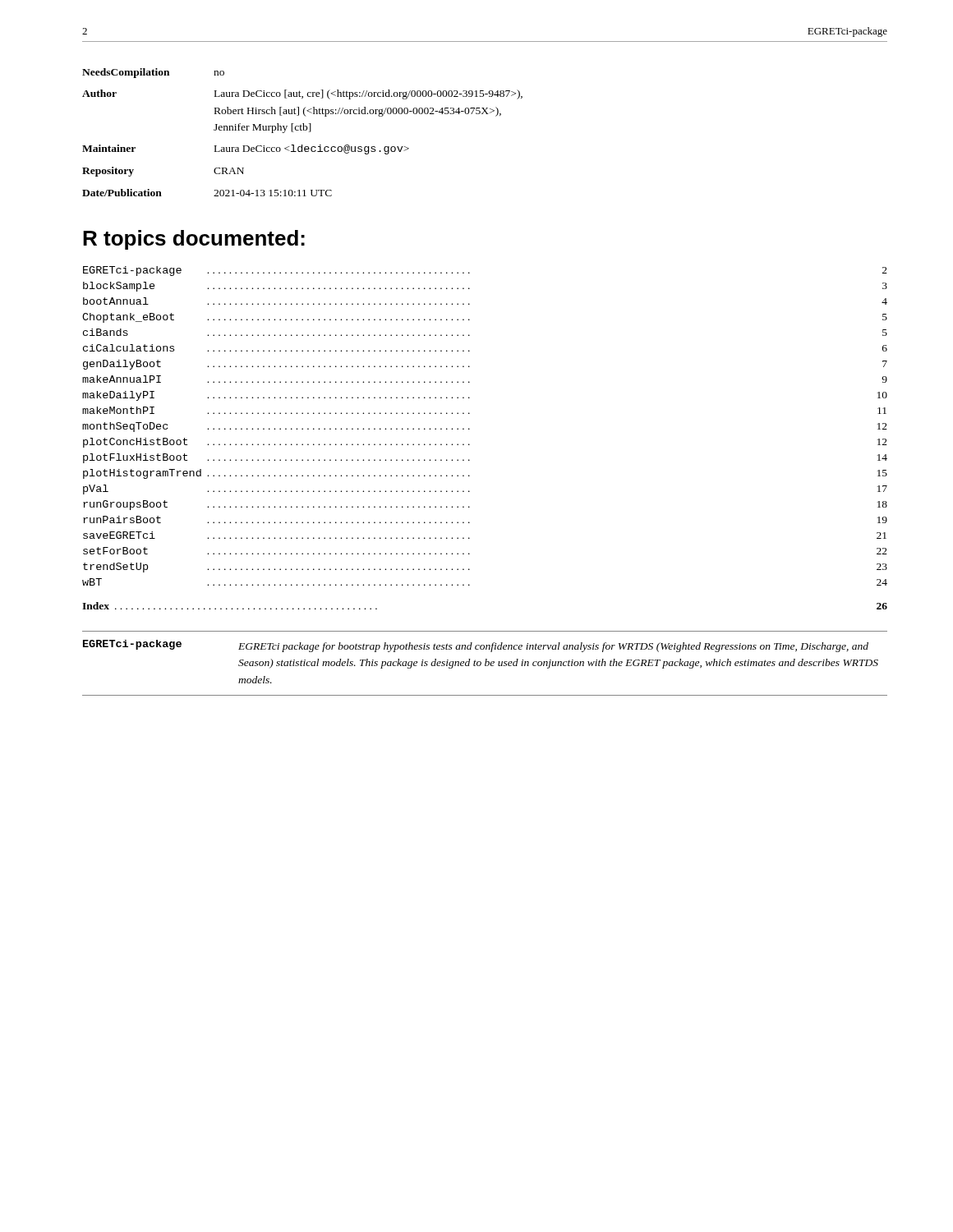Find the table that mentions ". . . . ."
The height and width of the screenshot is (1232, 953).
click(x=485, y=427)
